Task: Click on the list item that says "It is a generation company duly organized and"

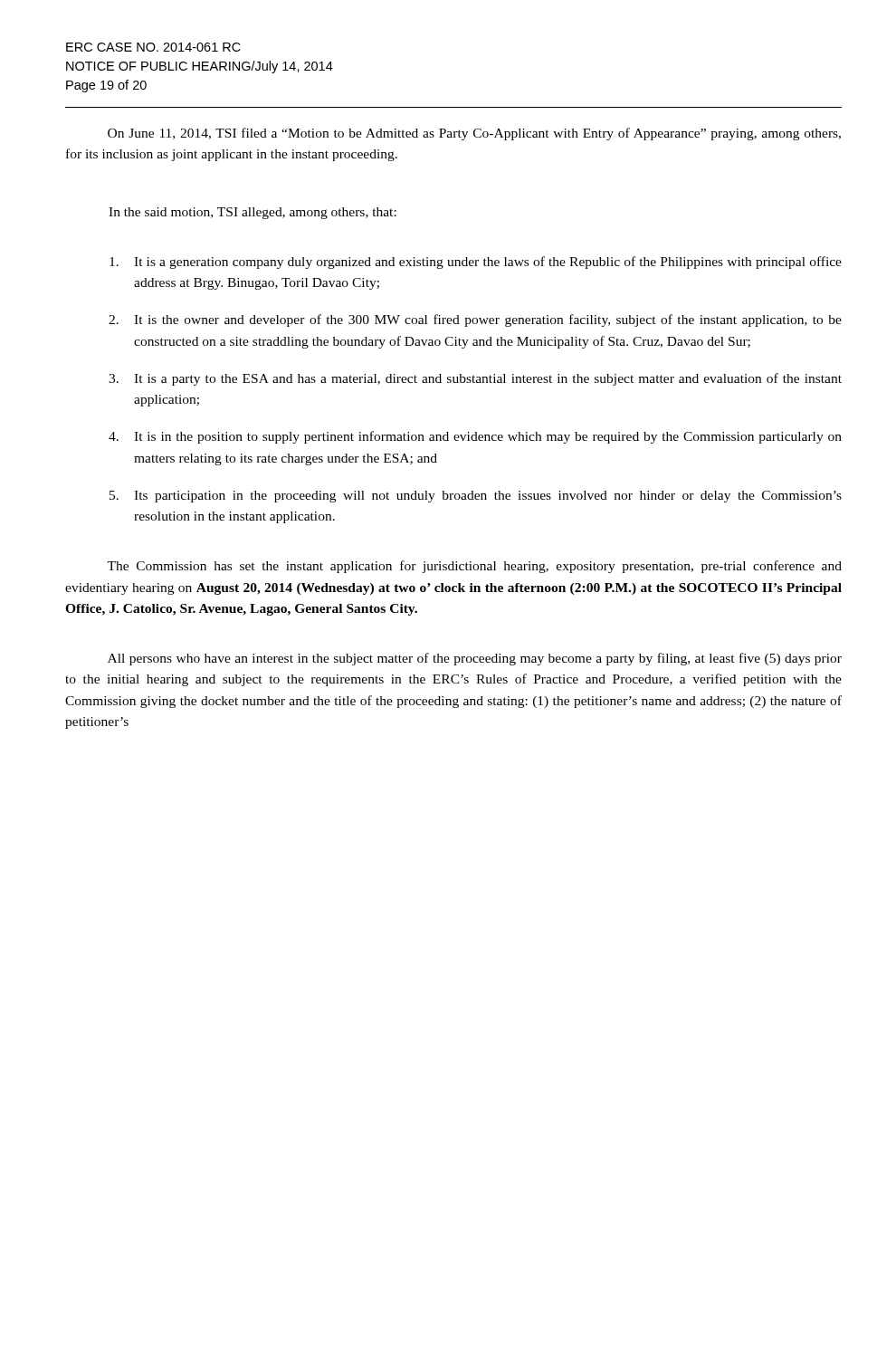Action: tap(475, 272)
